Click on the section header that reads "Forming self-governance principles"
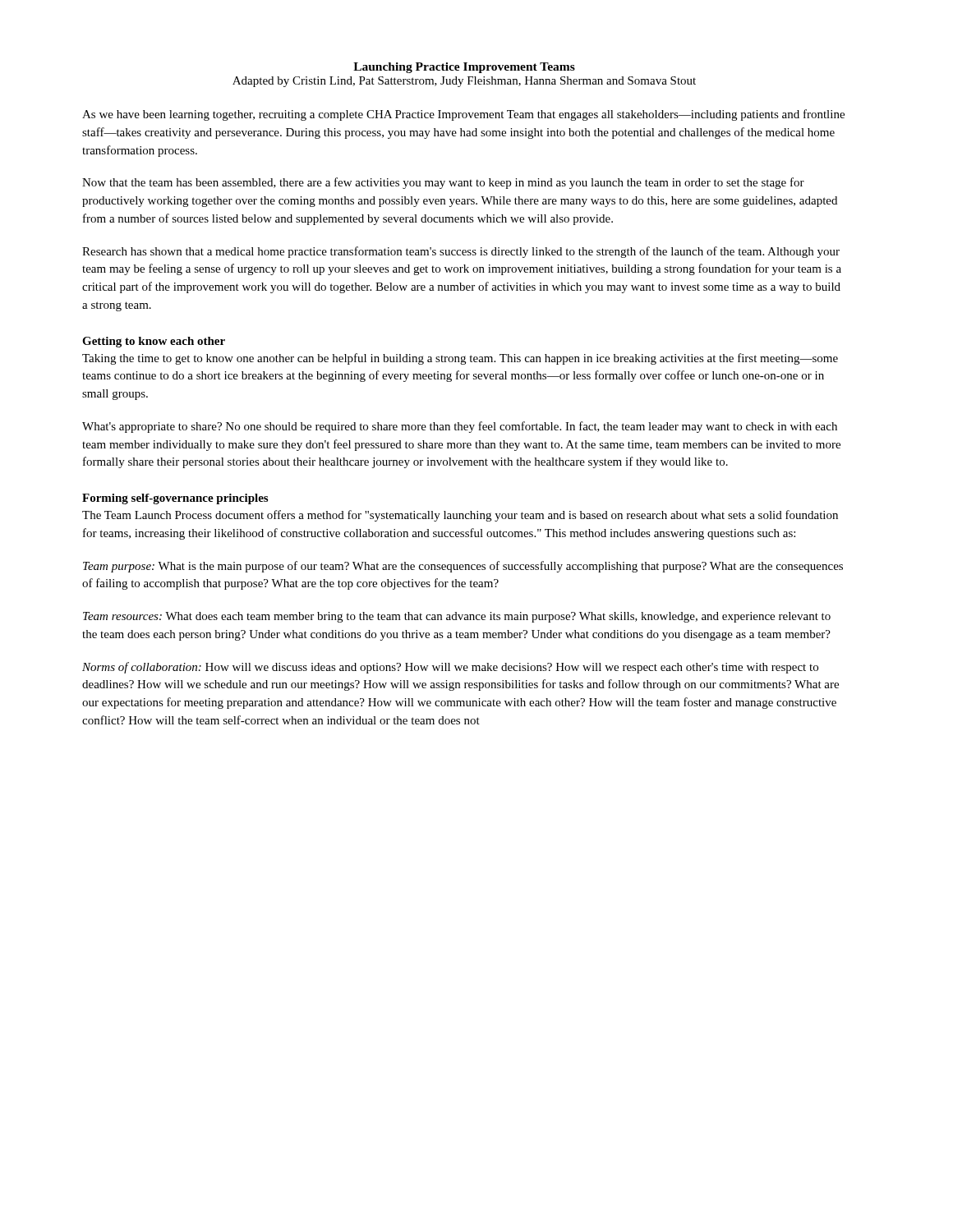Screen dimensions: 1232x953 [175, 498]
